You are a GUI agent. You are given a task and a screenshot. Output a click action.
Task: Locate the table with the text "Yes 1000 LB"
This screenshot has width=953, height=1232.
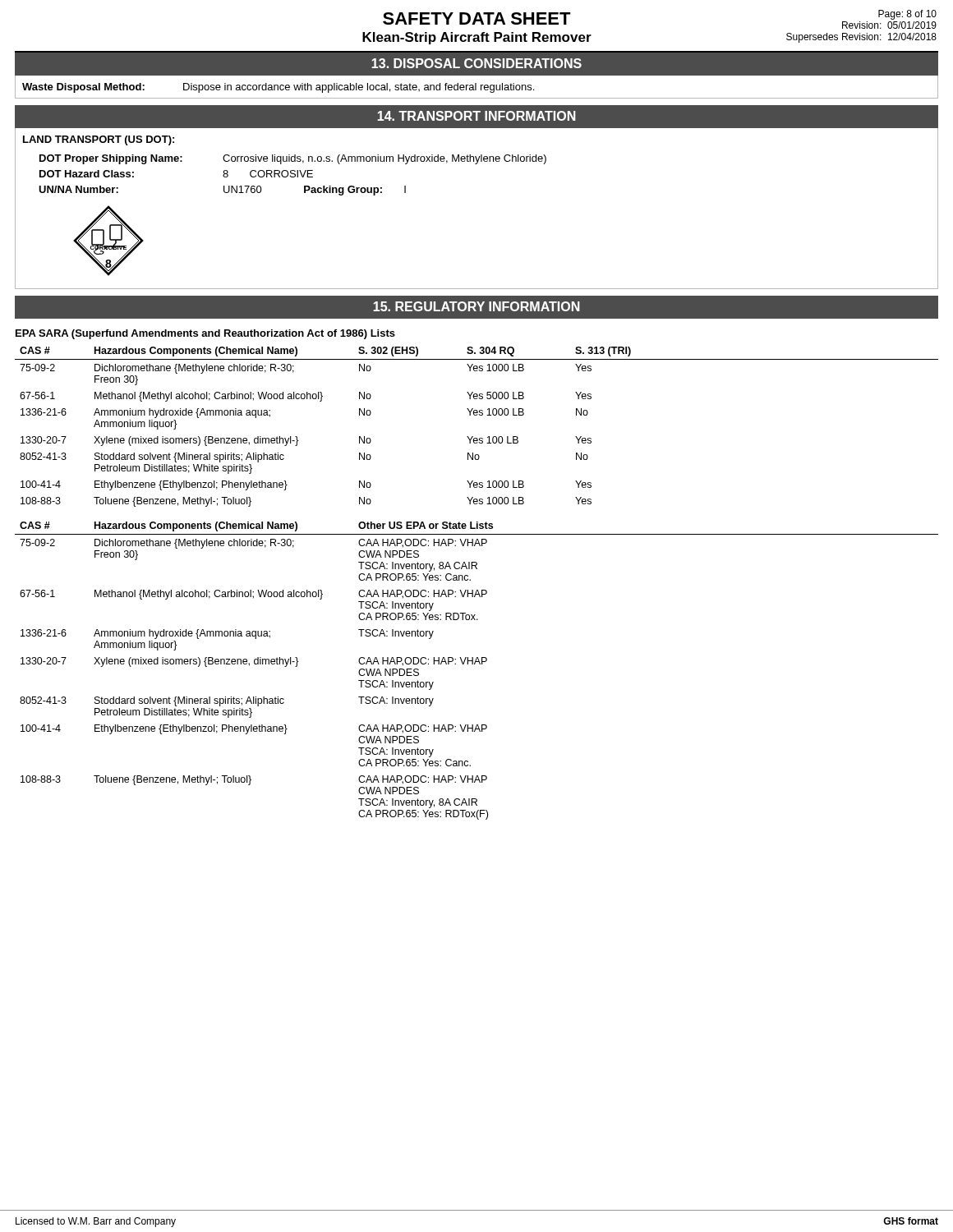476,426
